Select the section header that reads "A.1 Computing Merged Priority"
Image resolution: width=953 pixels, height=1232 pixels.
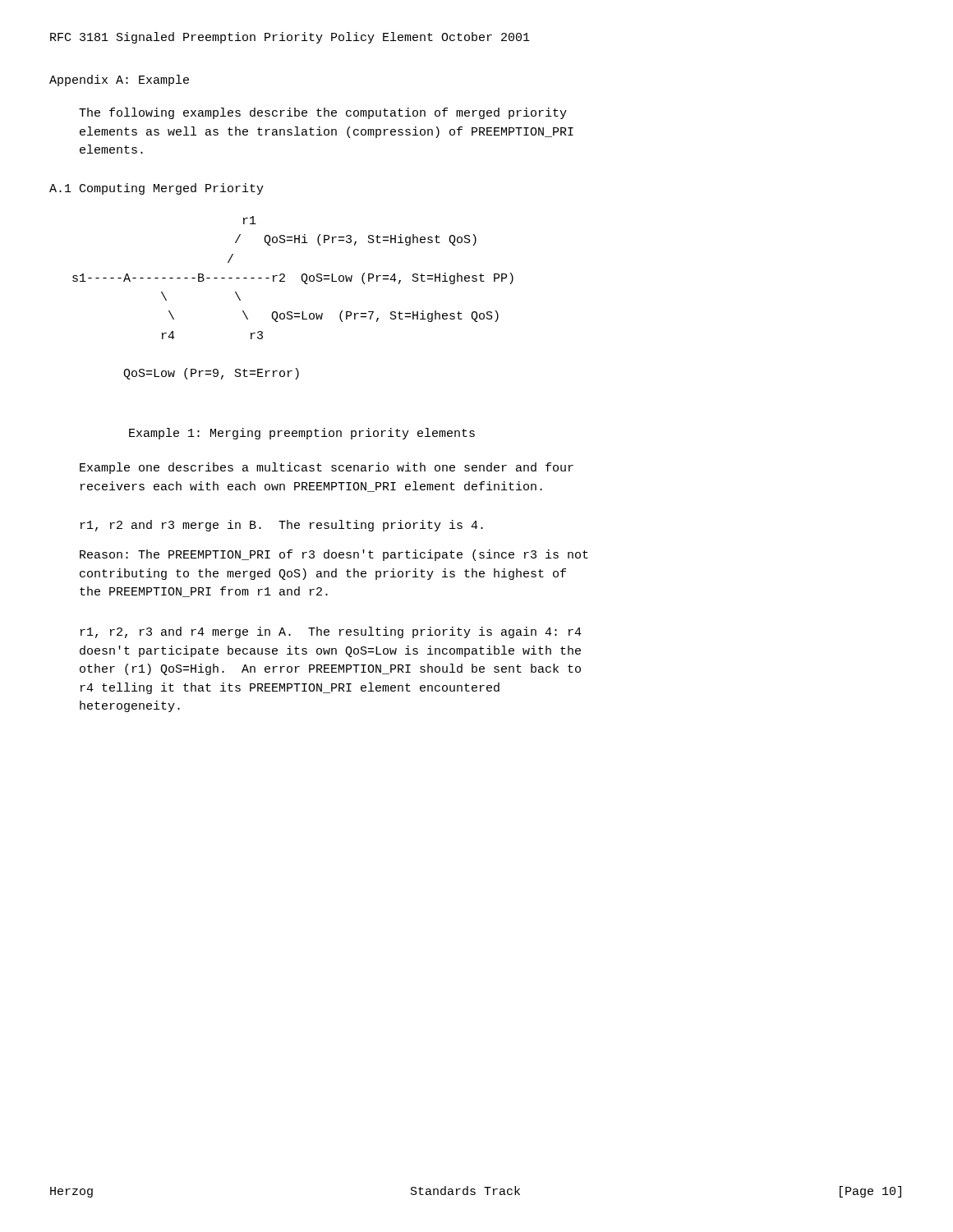point(157,189)
